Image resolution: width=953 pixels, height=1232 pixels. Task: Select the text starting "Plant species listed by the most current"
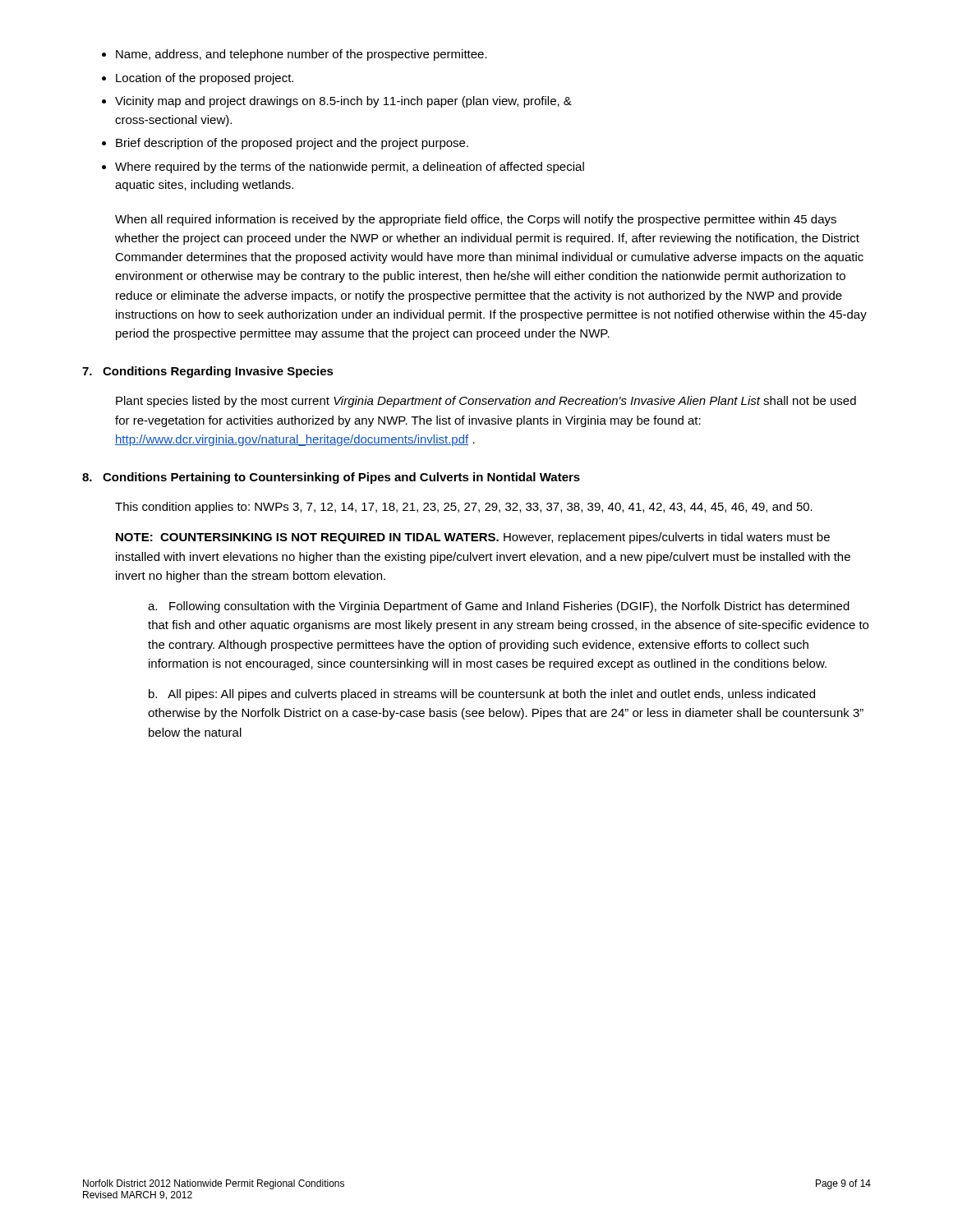pyautogui.click(x=486, y=420)
